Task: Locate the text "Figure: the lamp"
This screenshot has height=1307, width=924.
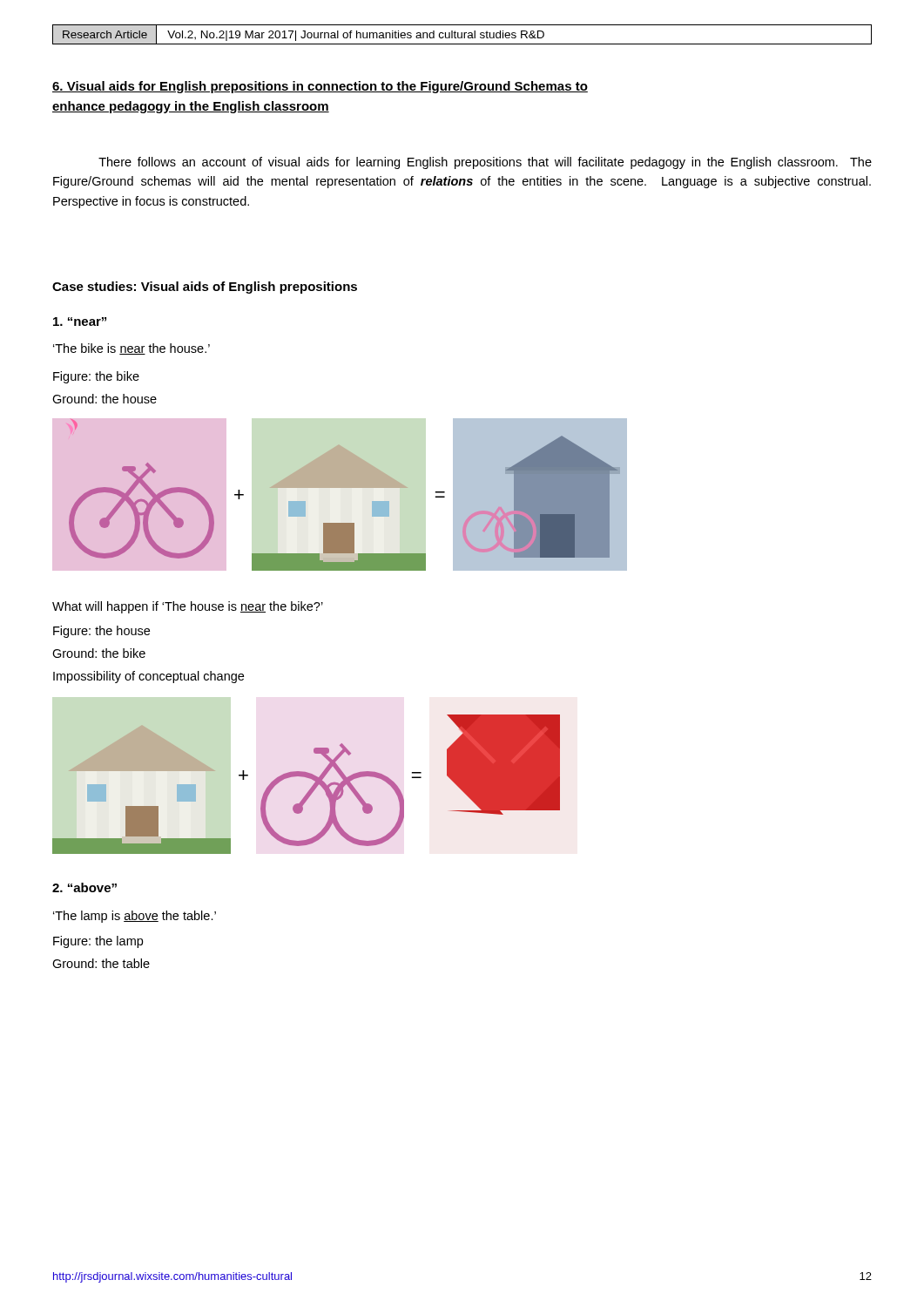Action: click(x=98, y=941)
